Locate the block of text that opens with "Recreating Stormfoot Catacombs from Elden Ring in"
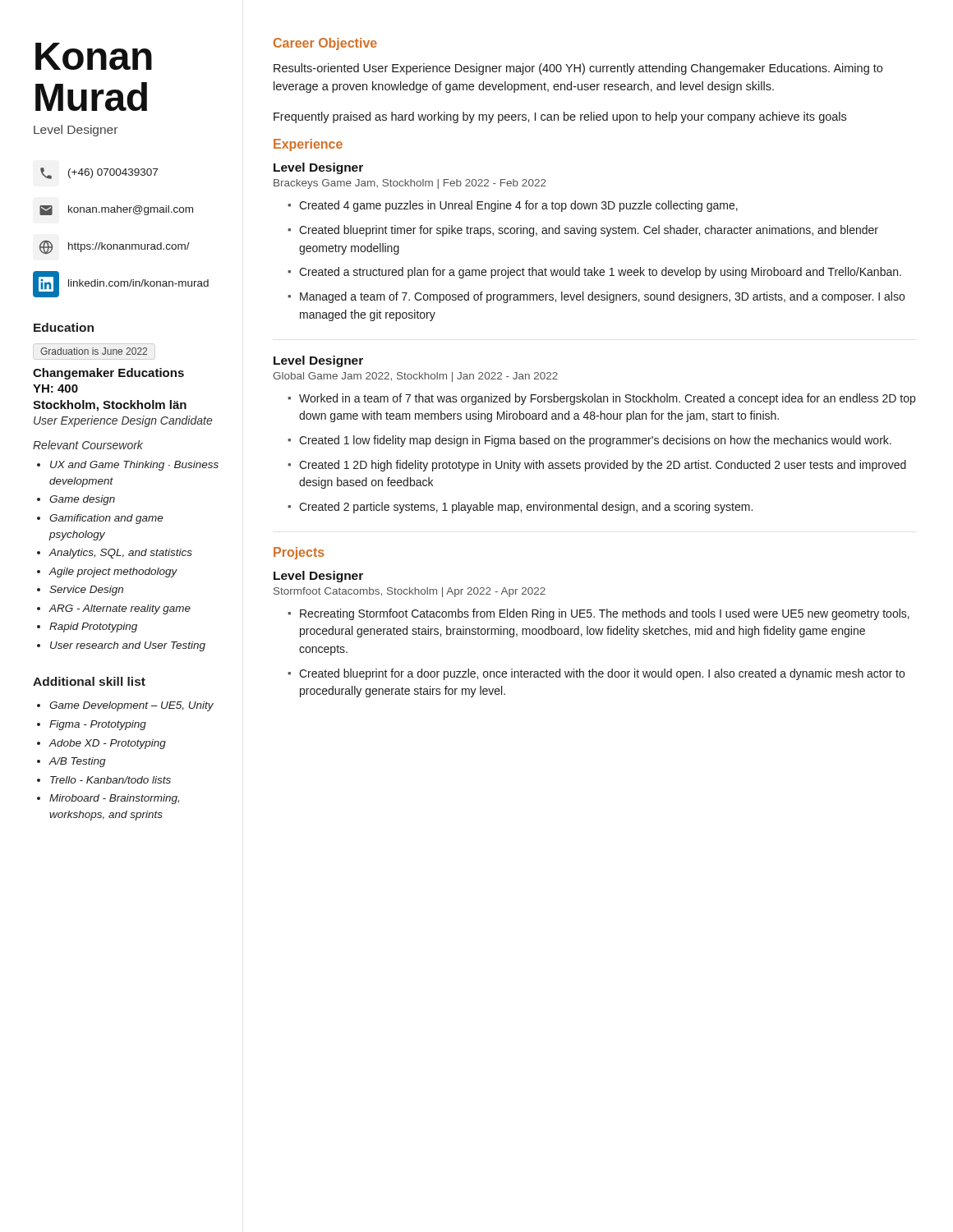953x1232 pixels. point(605,631)
